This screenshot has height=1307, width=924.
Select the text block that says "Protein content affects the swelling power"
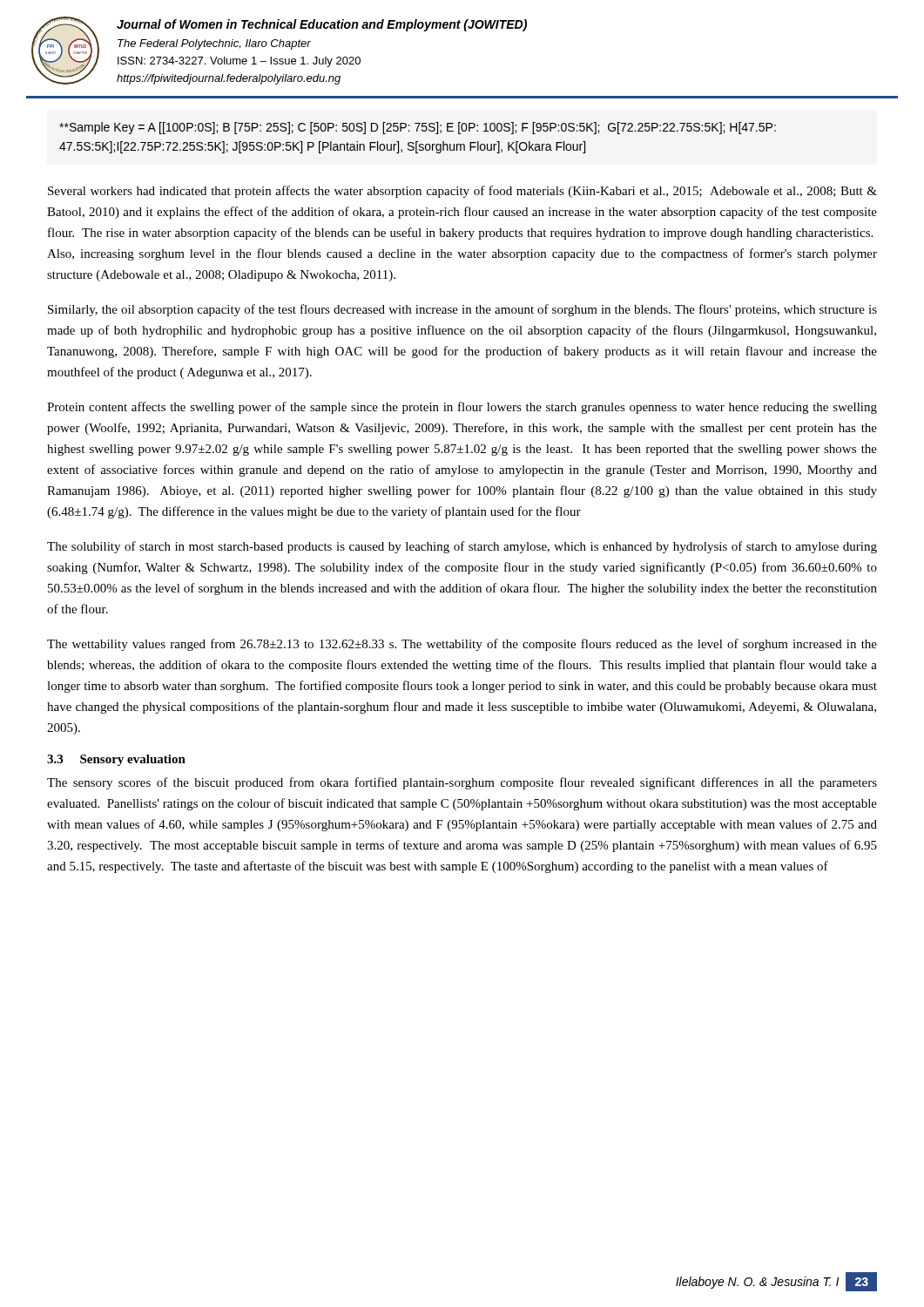tap(462, 459)
